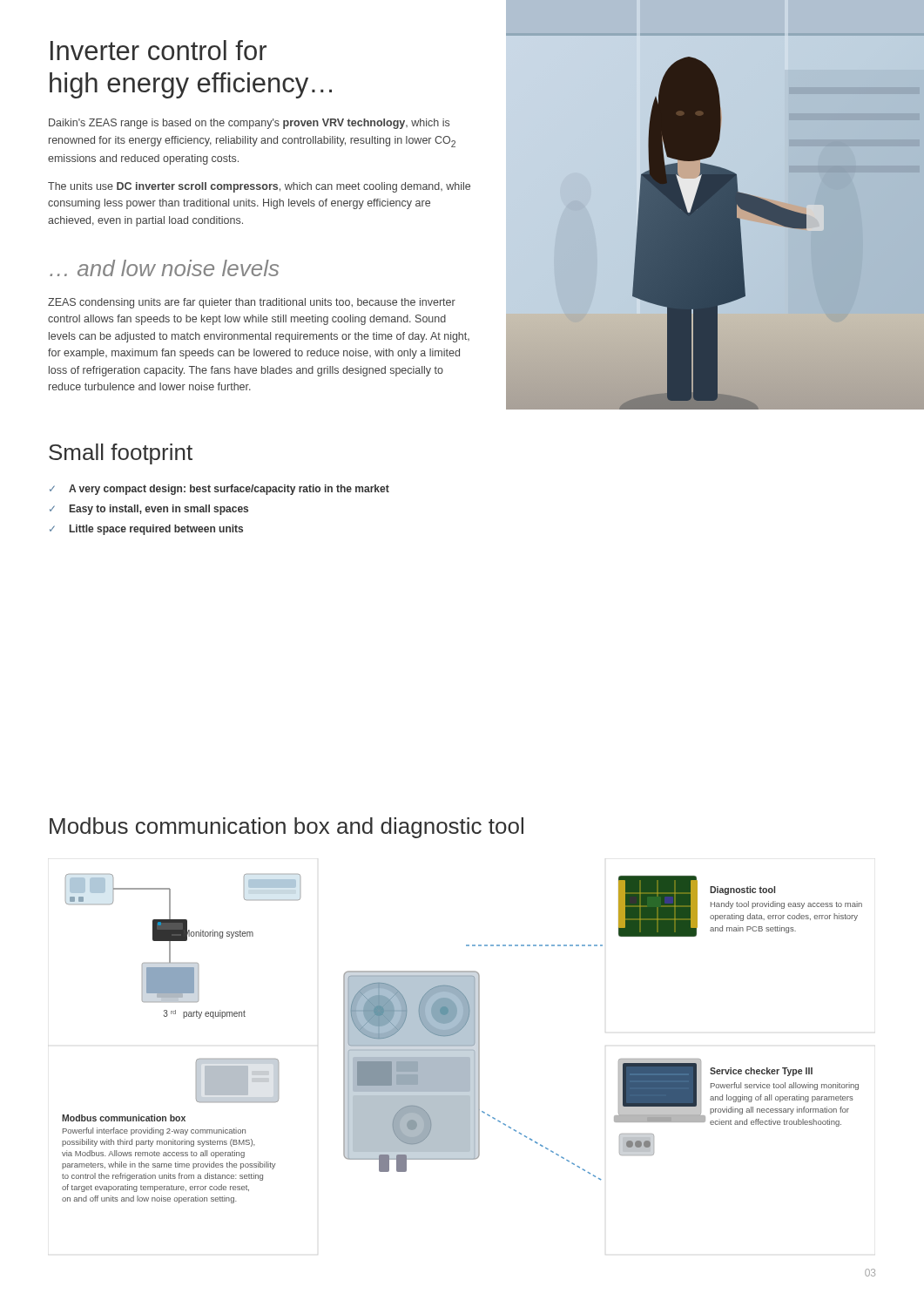Locate the text block that says "Daikin's ZEAS range is based on"
This screenshot has height=1307, width=924.
click(x=261, y=142)
